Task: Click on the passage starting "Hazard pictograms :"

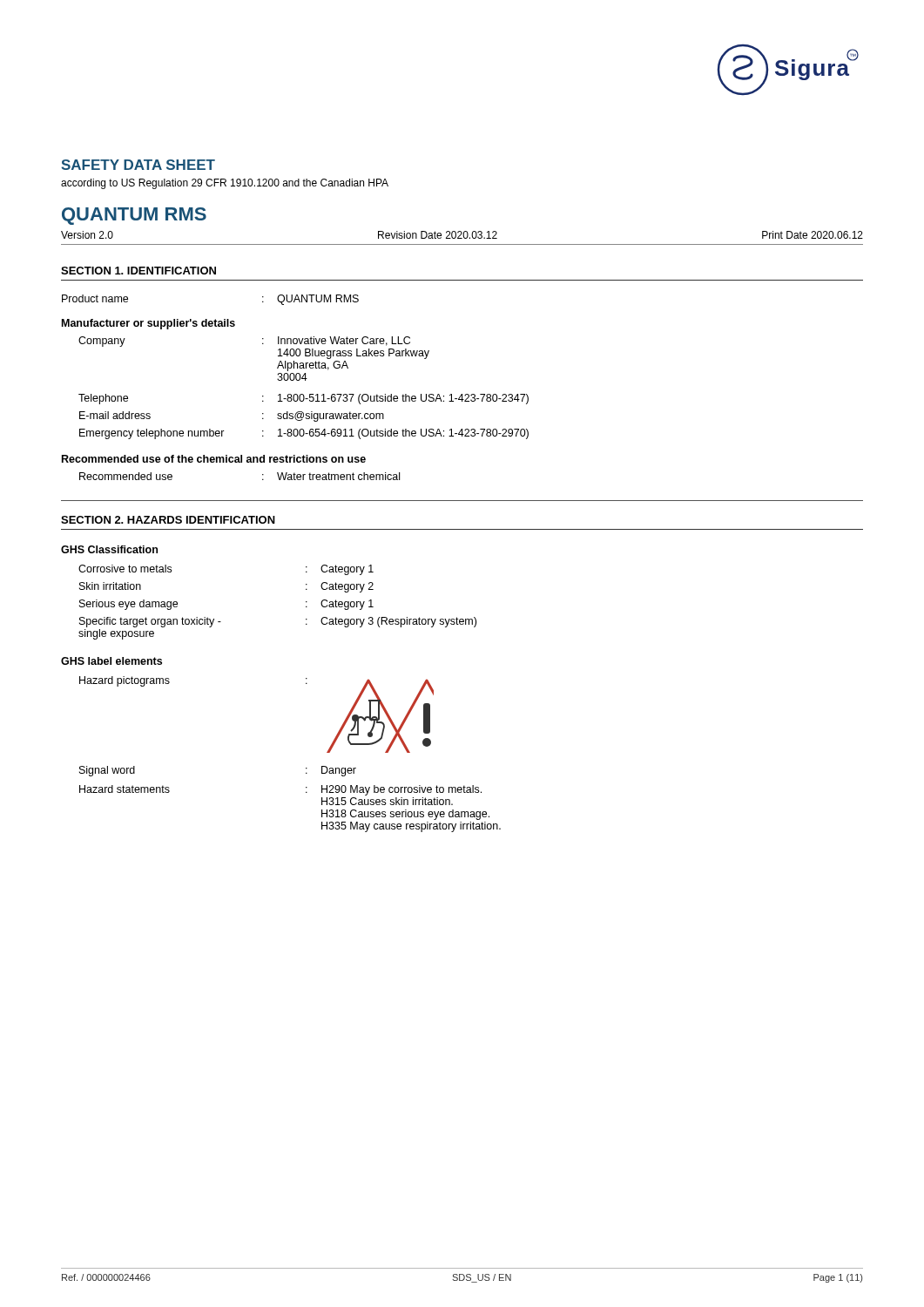Action: click(x=471, y=715)
